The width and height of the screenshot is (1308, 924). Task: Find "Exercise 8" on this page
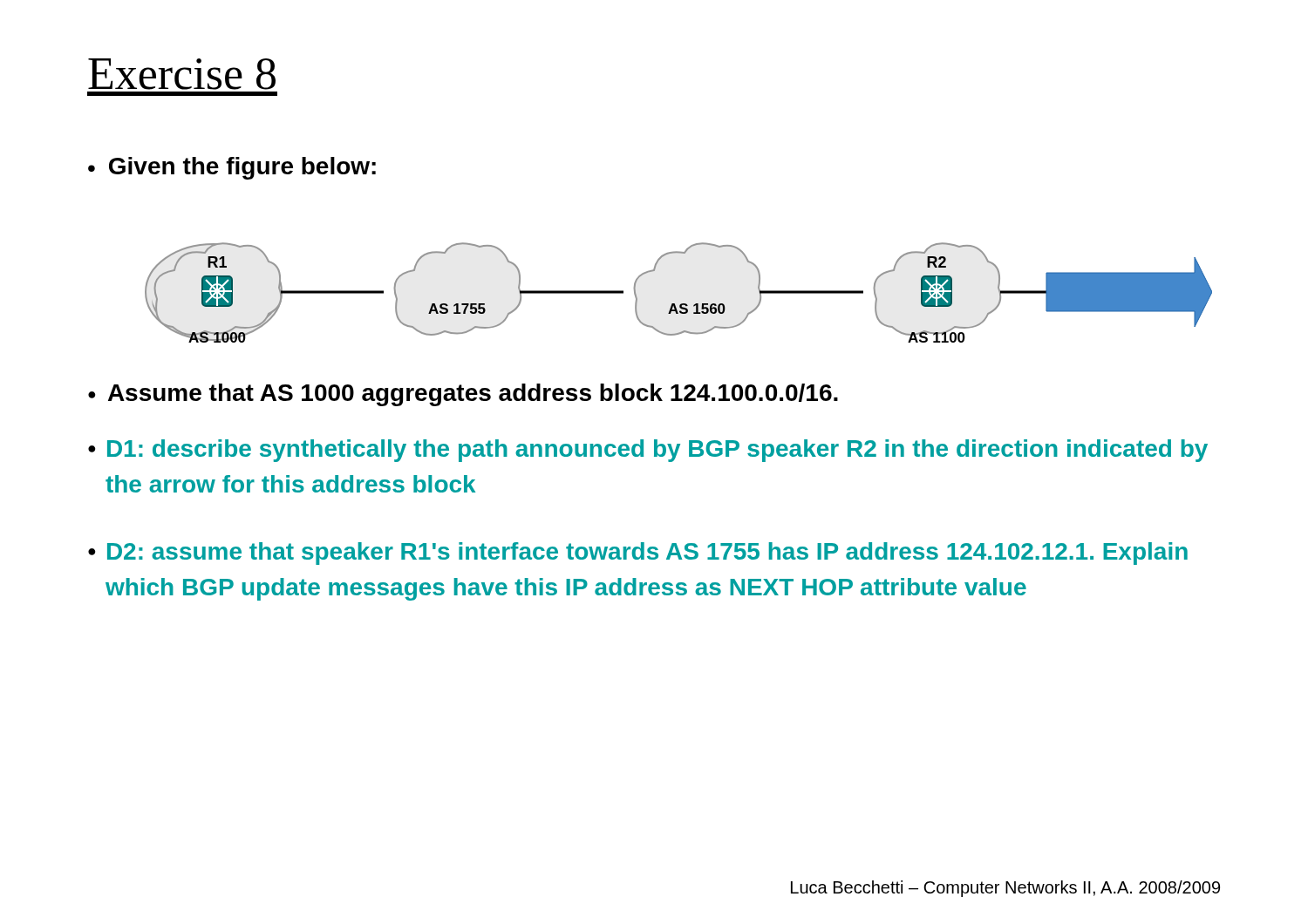pos(182,74)
